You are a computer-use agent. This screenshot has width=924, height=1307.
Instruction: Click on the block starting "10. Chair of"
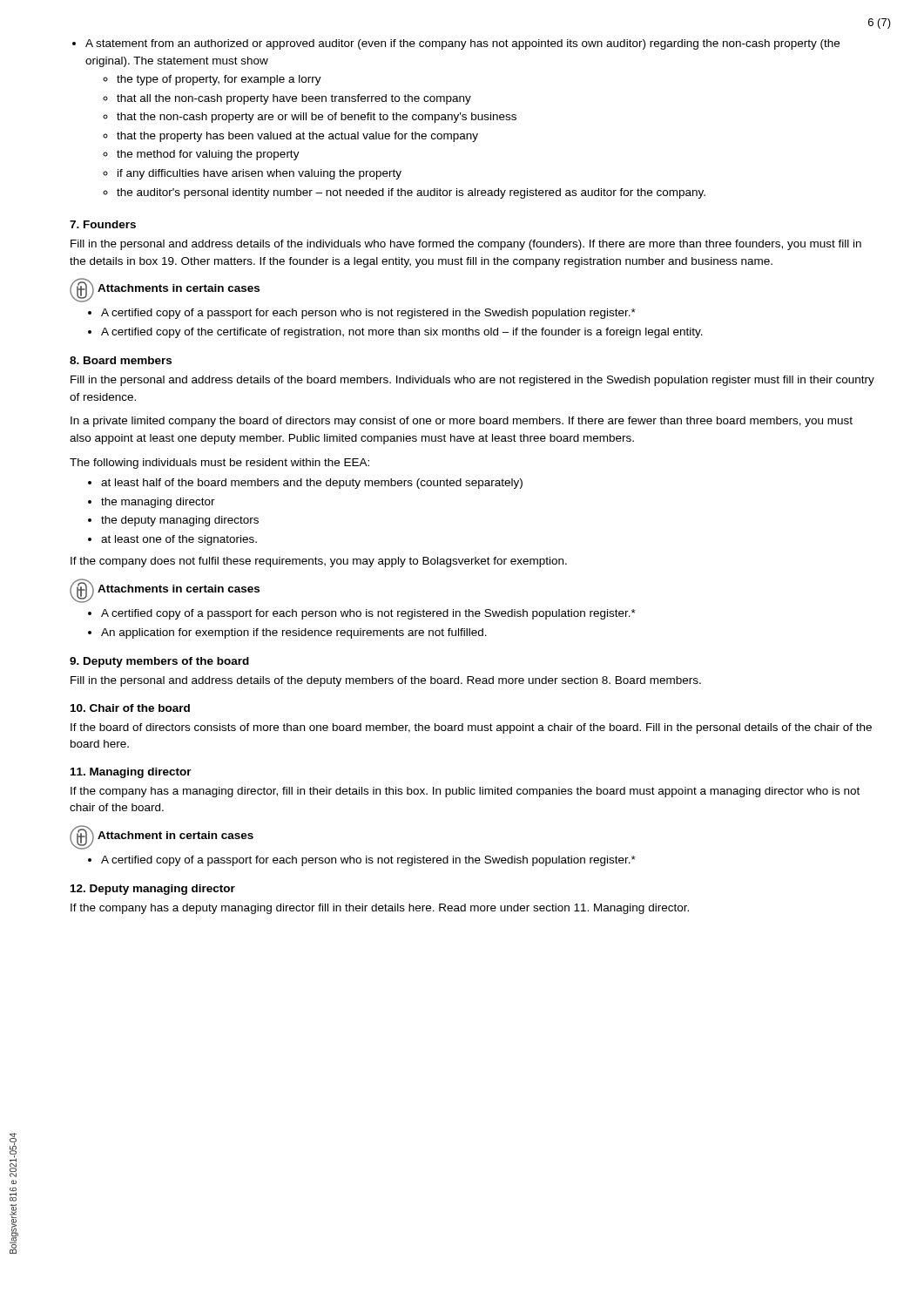coord(130,708)
